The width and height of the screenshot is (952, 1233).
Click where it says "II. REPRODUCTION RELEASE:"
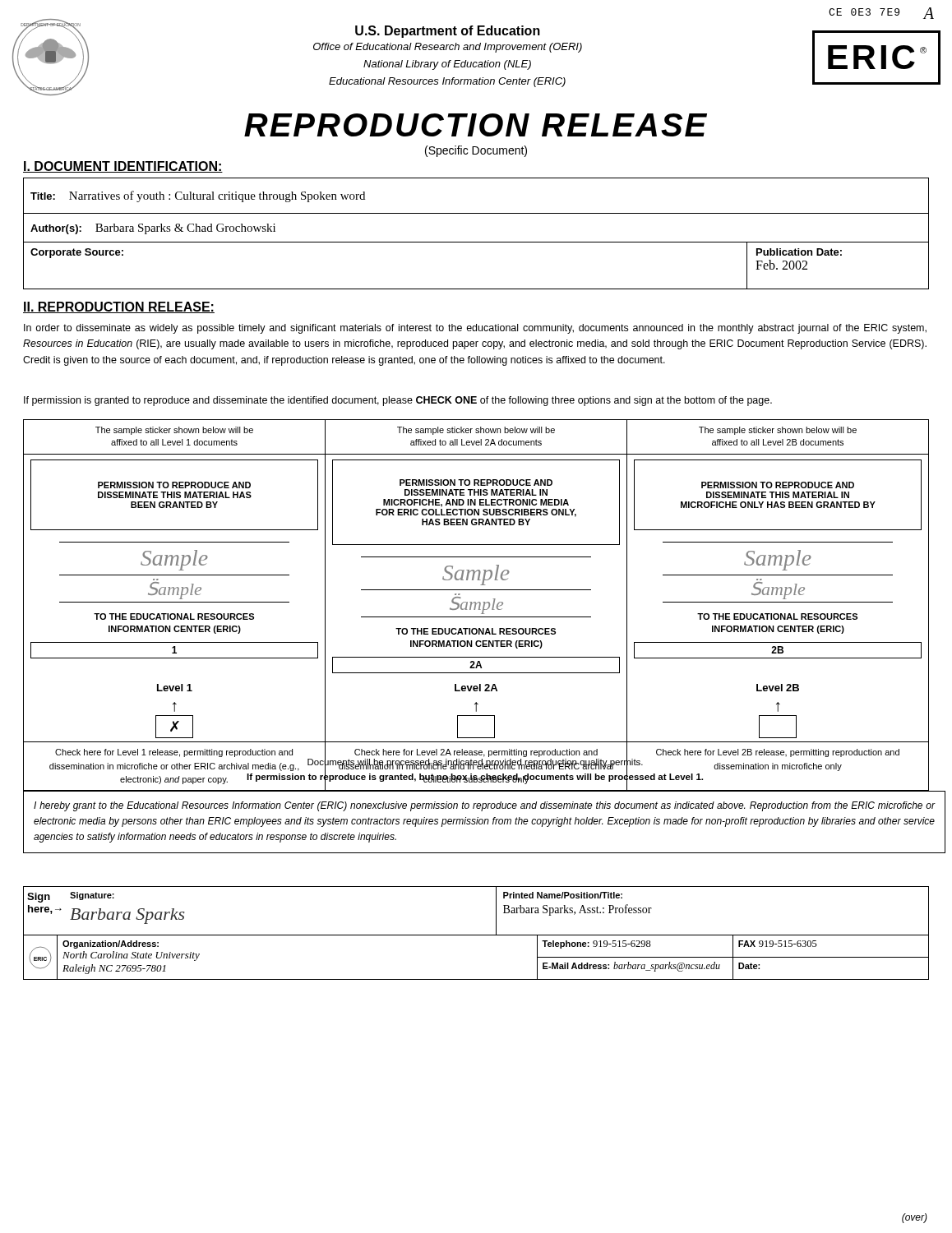tap(119, 307)
